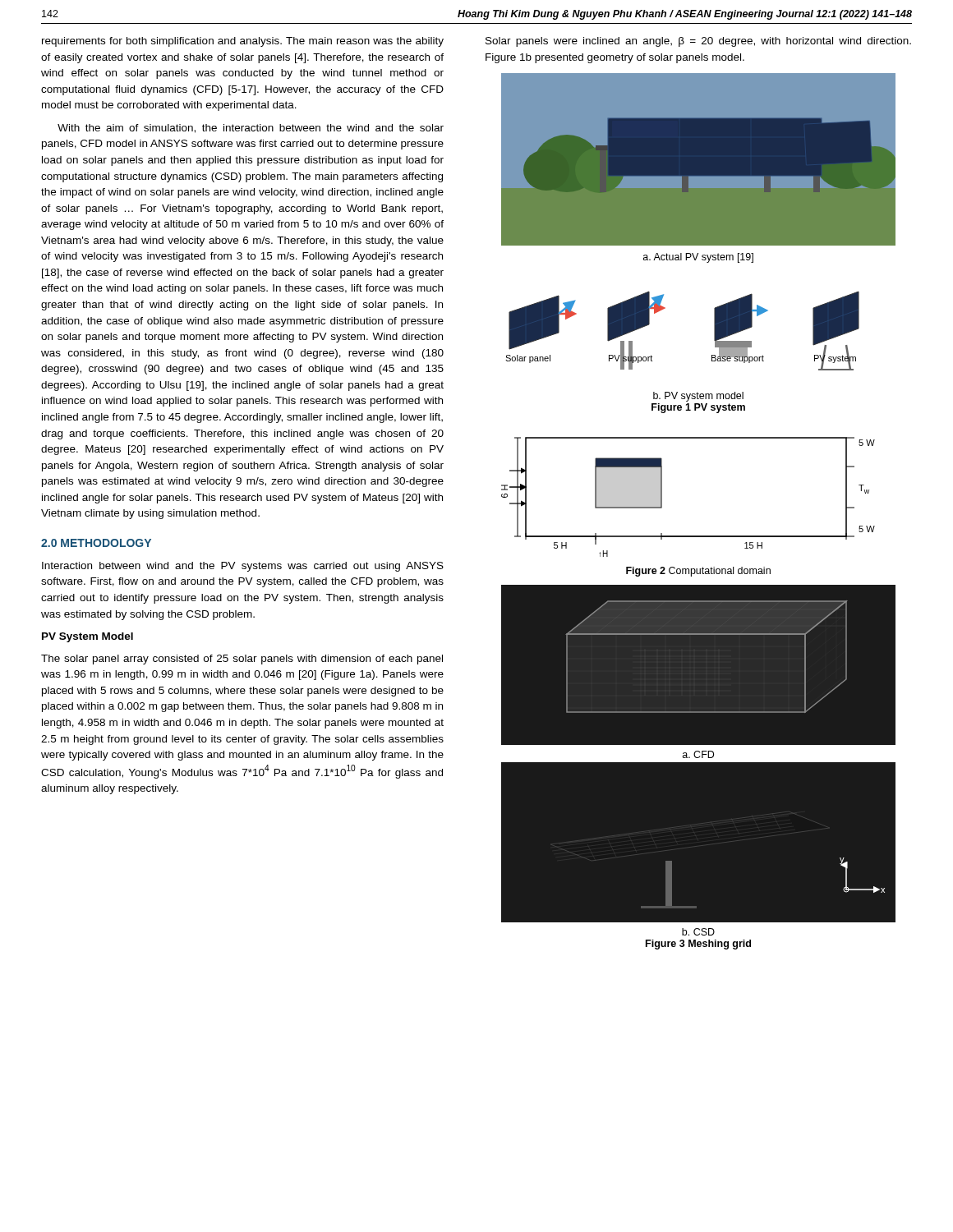Screen dimensions: 1232x953
Task: Click on the caption containing "b. CSD"
Action: [x=698, y=932]
